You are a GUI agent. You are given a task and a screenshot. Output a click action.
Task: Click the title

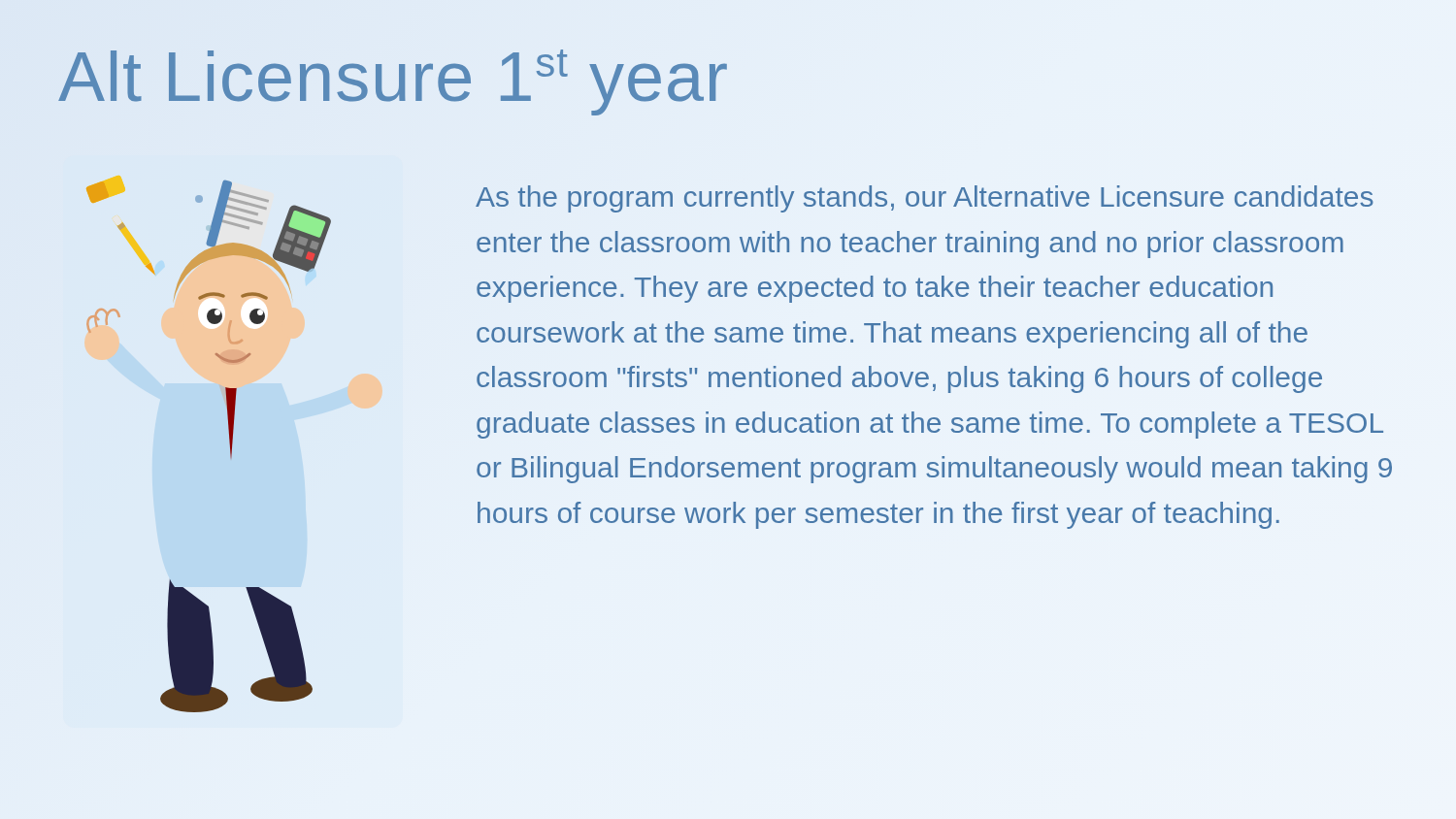pyautogui.click(x=394, y=77)
